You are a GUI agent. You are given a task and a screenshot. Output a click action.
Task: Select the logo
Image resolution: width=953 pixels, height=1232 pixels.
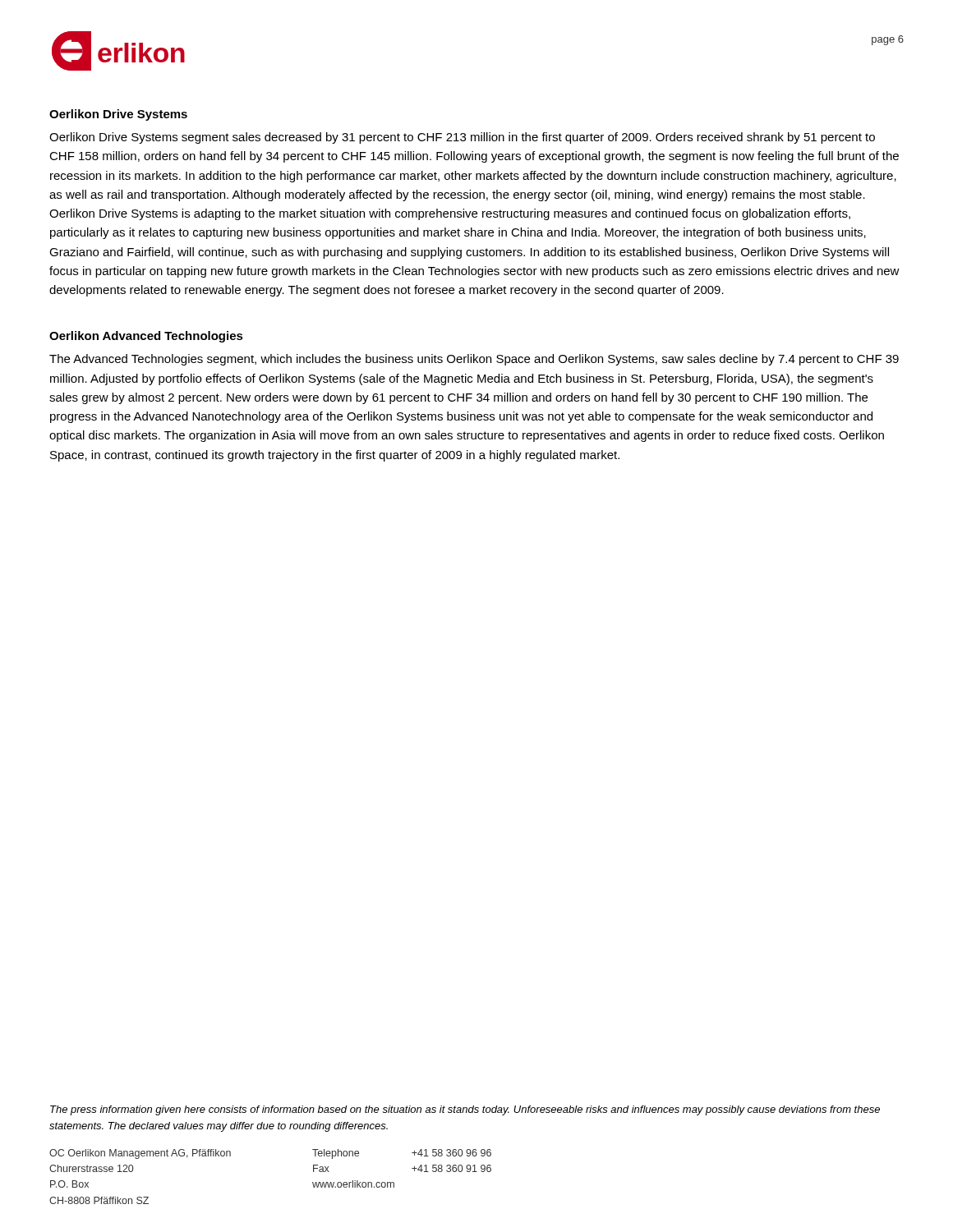coord(123,53)
